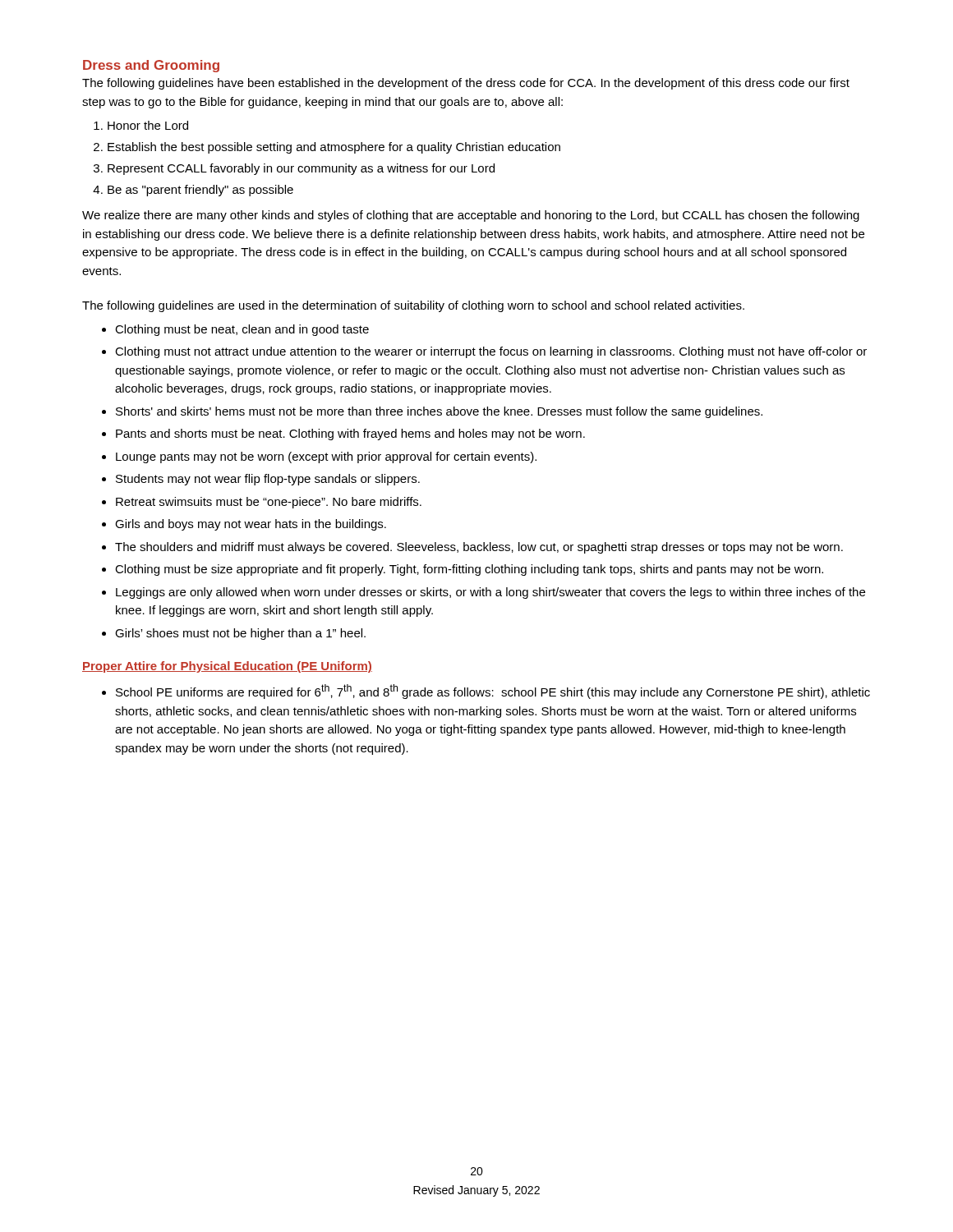Screen dimensions: 1232x953
Task: Select the text block containing "We realize there are"
Action: 474,243
